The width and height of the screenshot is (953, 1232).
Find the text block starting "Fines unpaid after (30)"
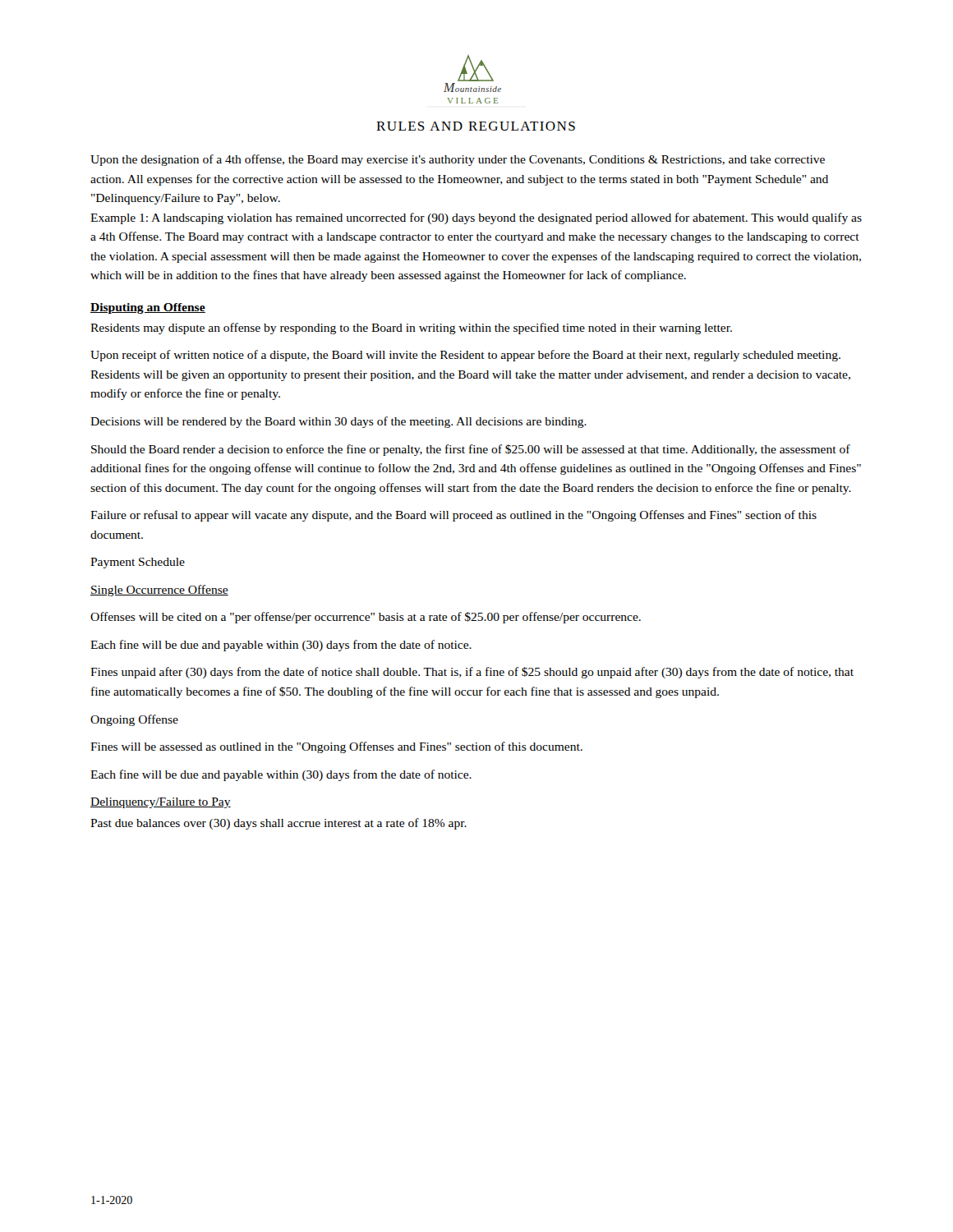472,682
